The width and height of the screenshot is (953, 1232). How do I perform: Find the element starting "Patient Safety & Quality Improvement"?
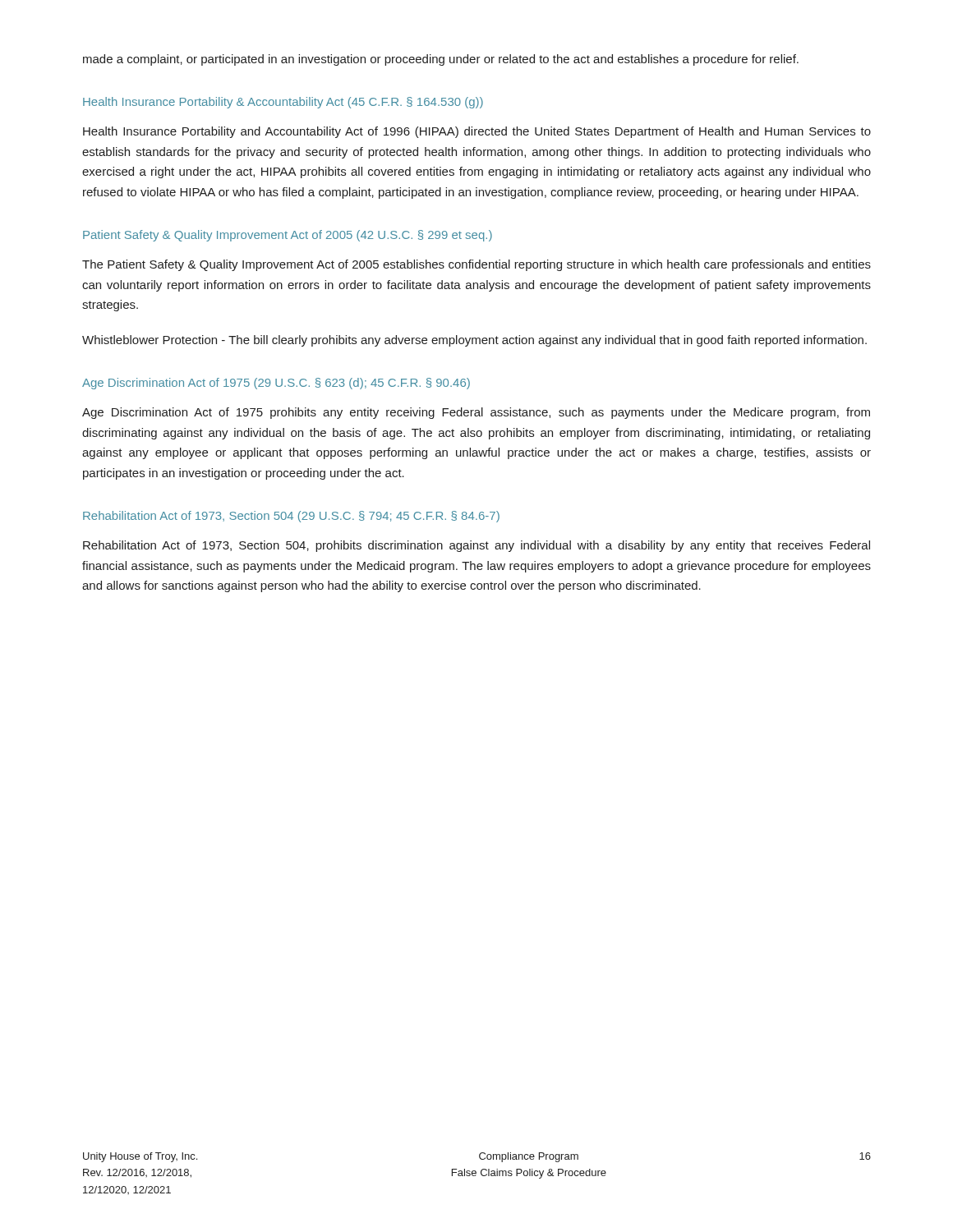pyautogui.click(x=287, y=234)
